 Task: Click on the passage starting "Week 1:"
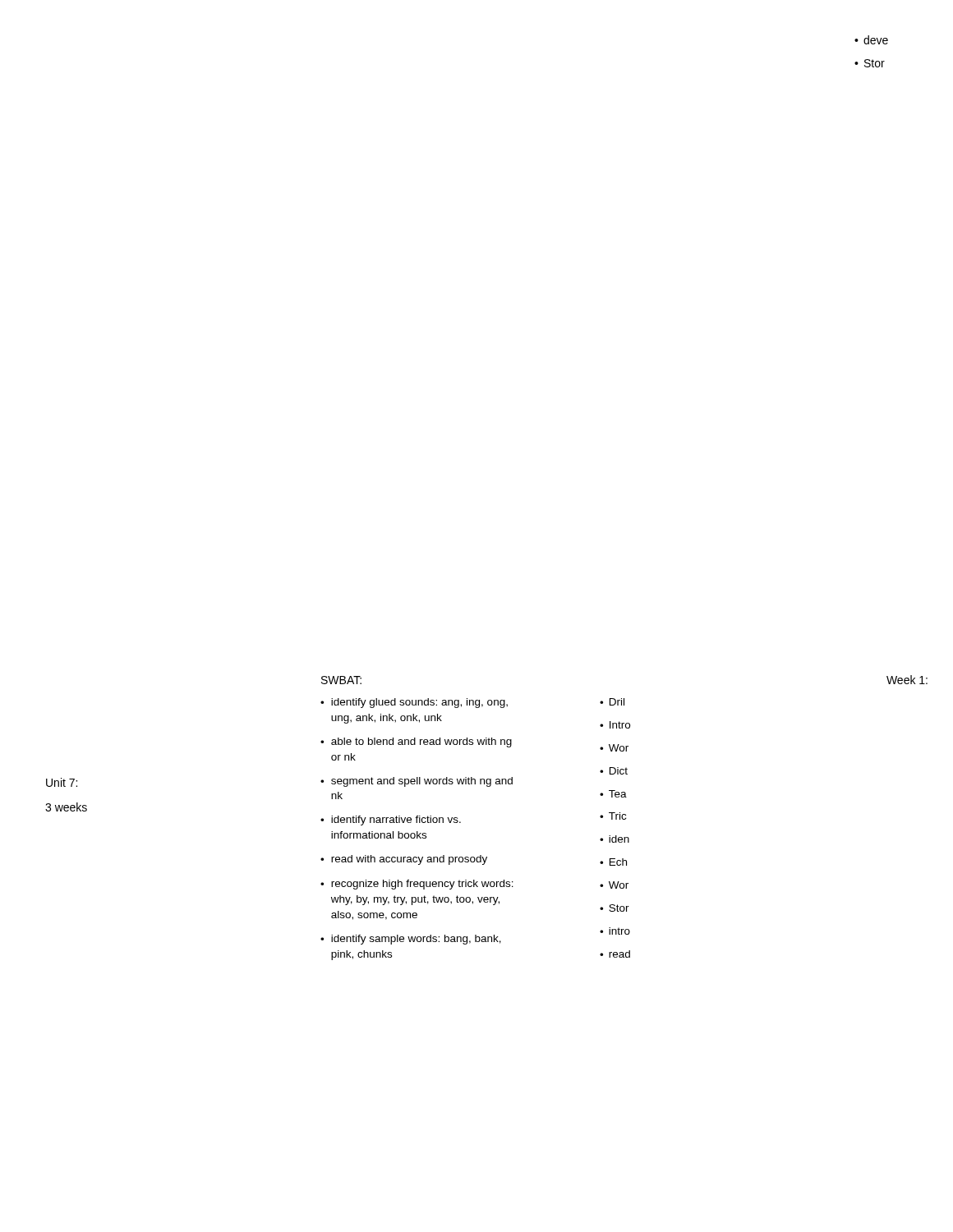[907, 680]
